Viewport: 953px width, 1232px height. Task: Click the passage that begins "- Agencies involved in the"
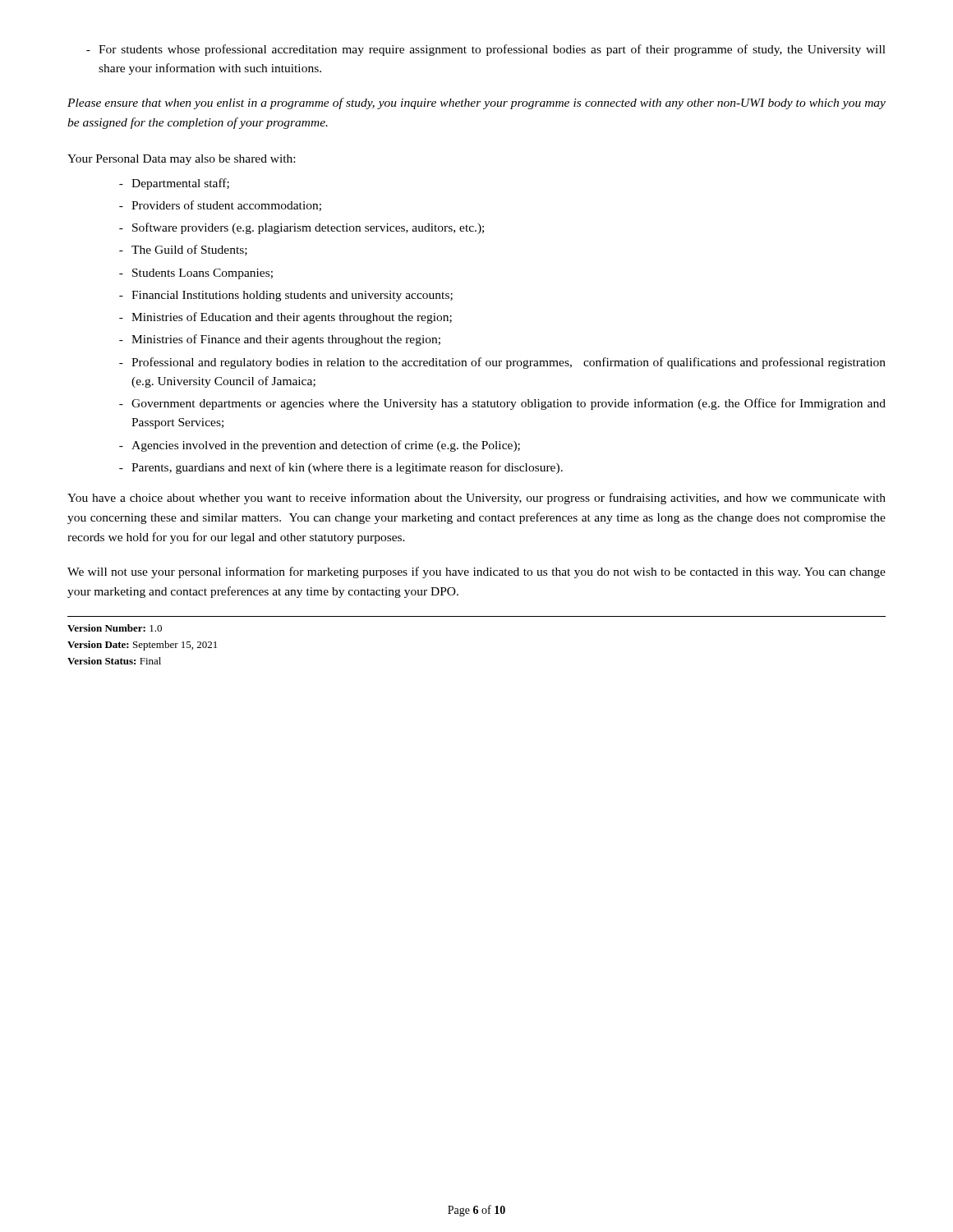tap(493, 444)
